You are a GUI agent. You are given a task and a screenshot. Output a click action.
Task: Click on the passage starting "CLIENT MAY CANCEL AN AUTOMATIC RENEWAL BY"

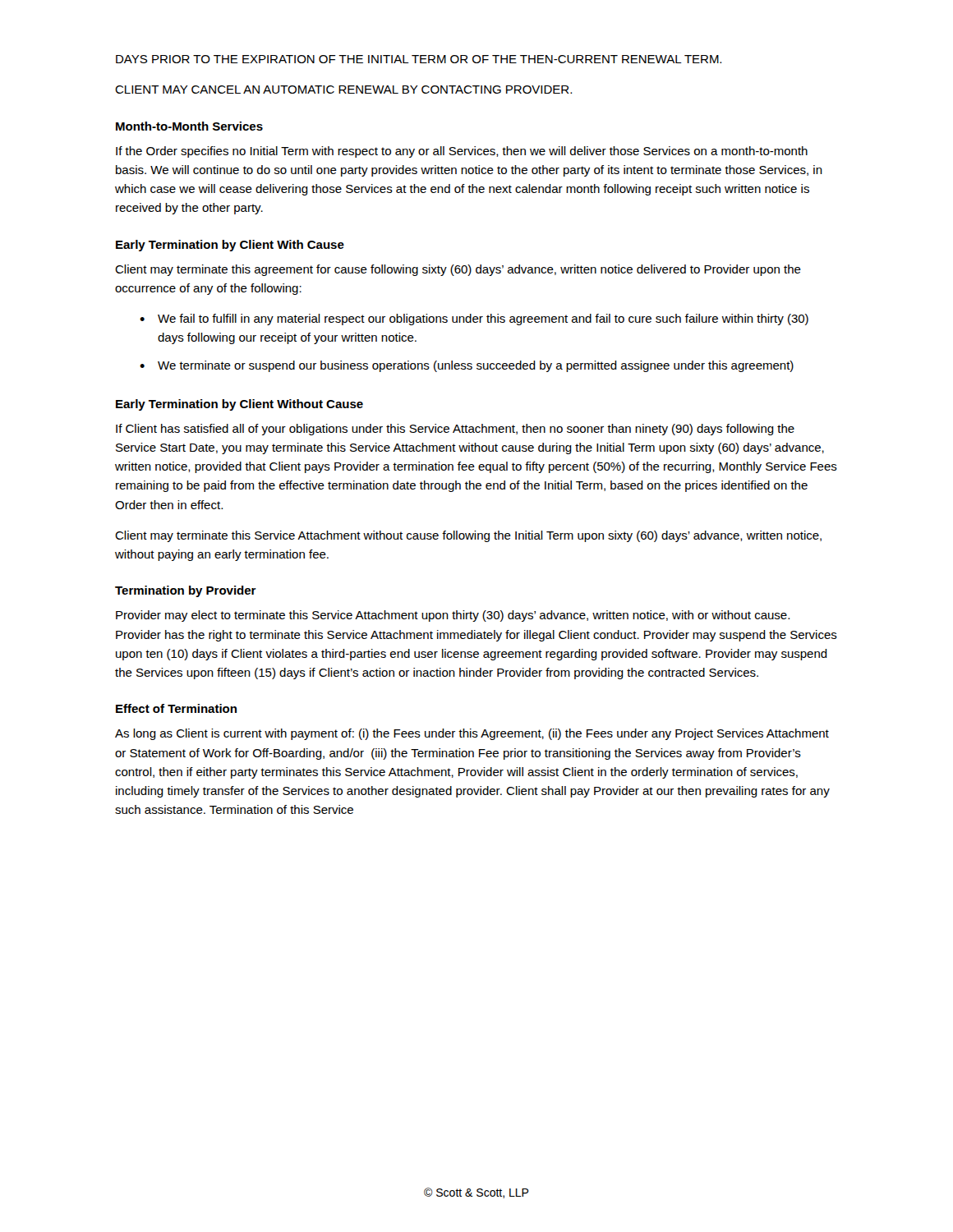(344, 89)
